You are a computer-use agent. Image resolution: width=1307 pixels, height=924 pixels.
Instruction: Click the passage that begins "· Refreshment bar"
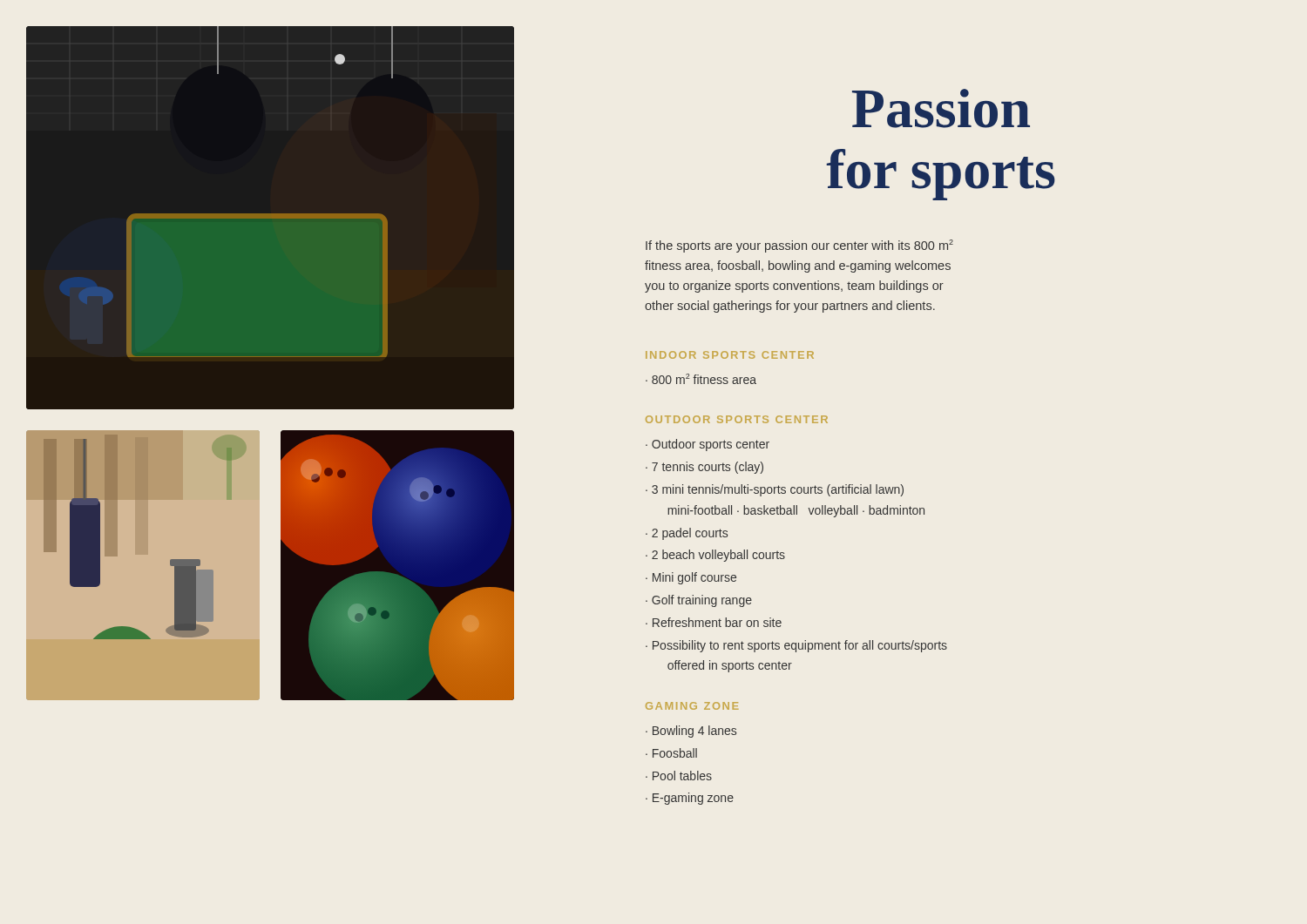713,622
